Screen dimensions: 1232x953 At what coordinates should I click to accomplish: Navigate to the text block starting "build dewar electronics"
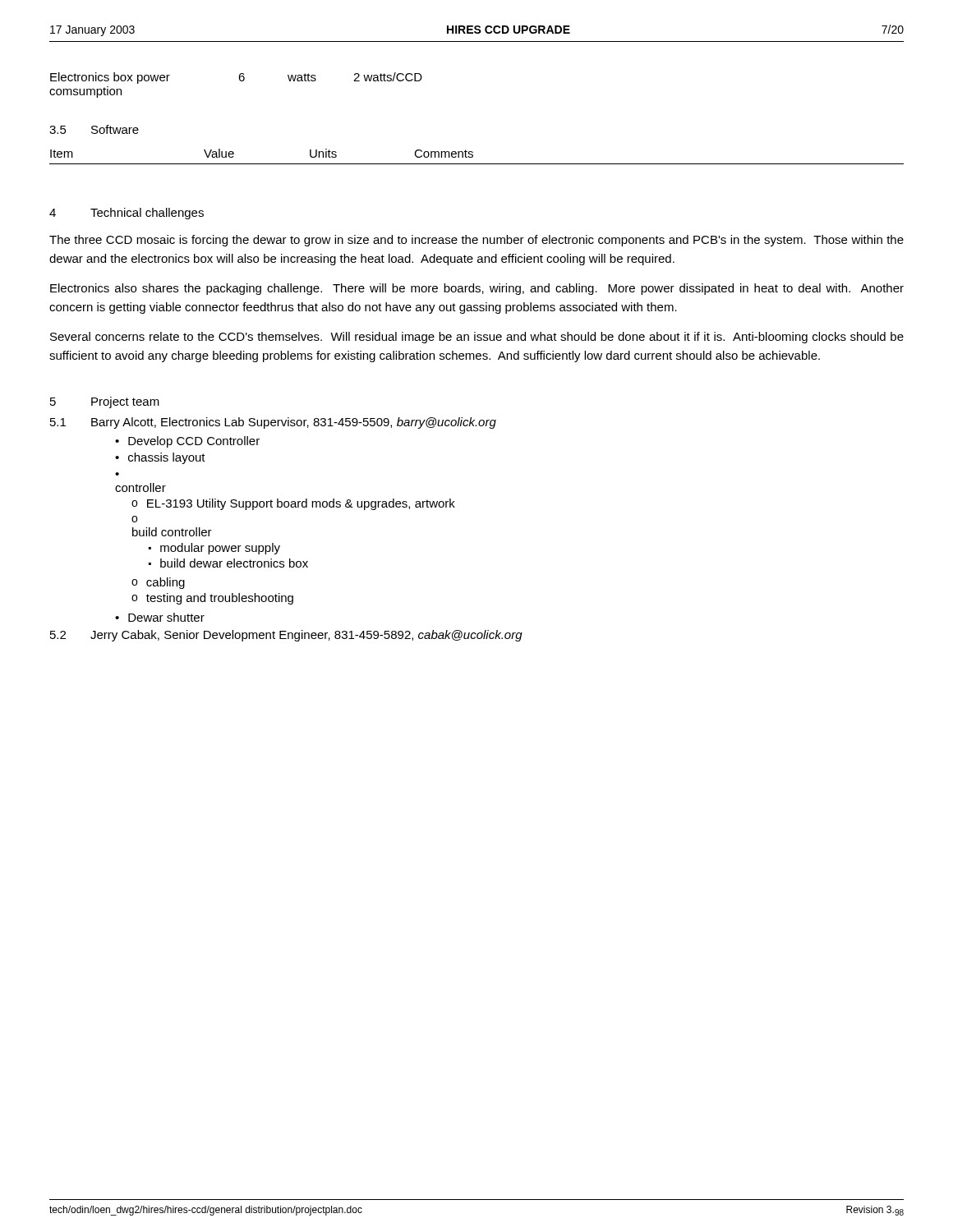(x=228, y=563)
